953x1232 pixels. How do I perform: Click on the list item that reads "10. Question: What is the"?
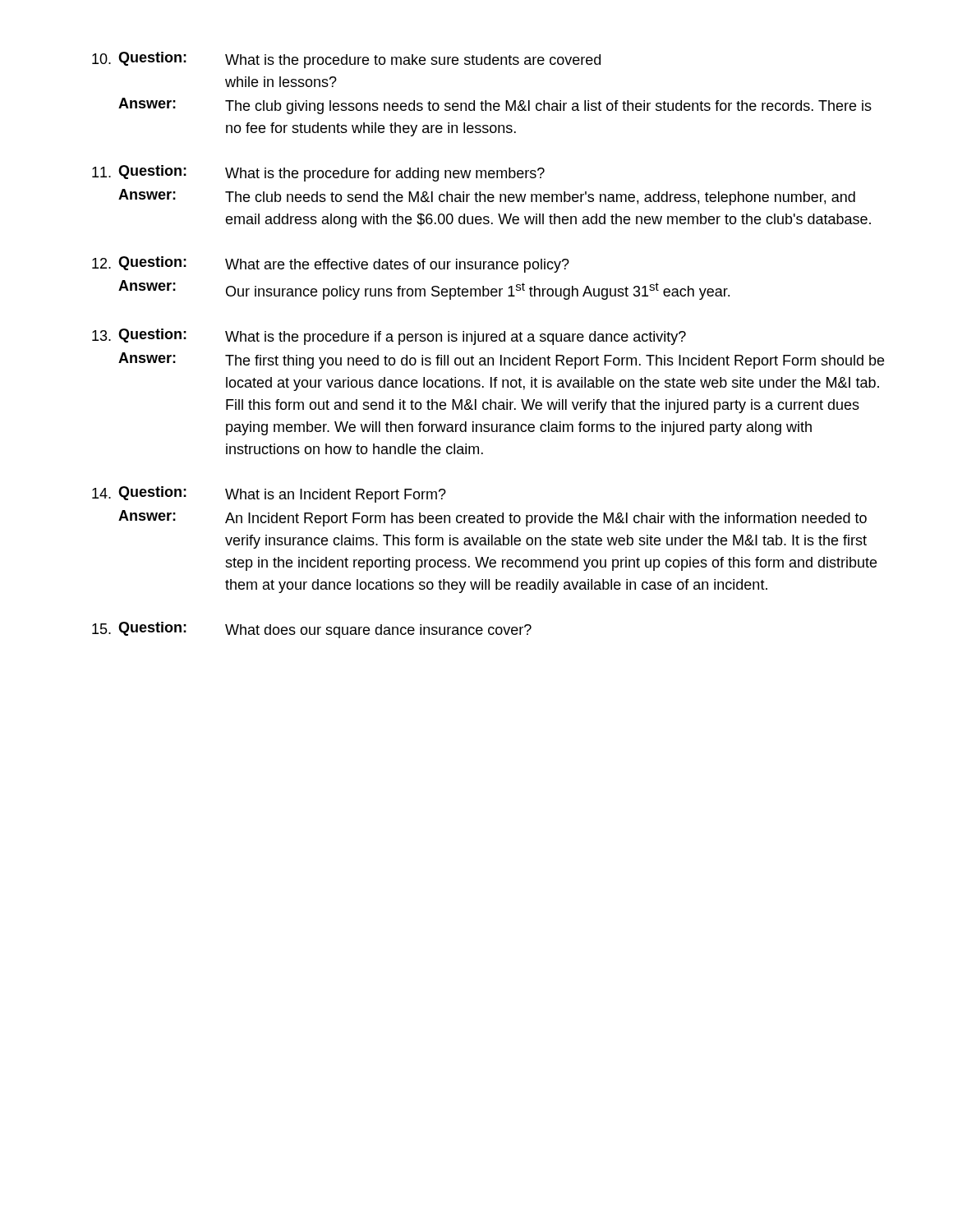tap(476, 94)
